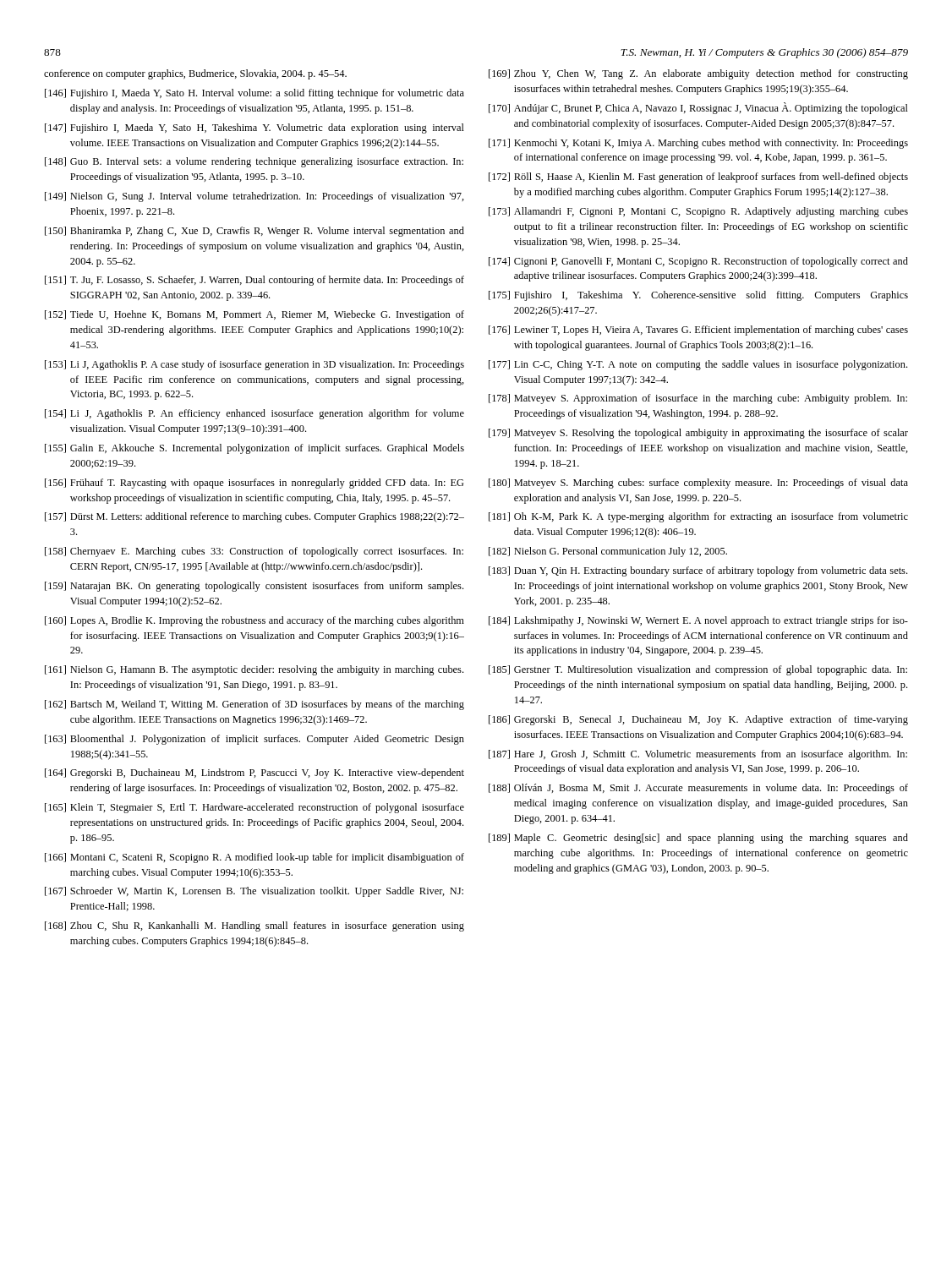Navigate to the block starting "[166] Montani C, Scateni R, Scopigno R."
Image resolution: width=952 pixels, height=1268 pixels.
(254, 865)
